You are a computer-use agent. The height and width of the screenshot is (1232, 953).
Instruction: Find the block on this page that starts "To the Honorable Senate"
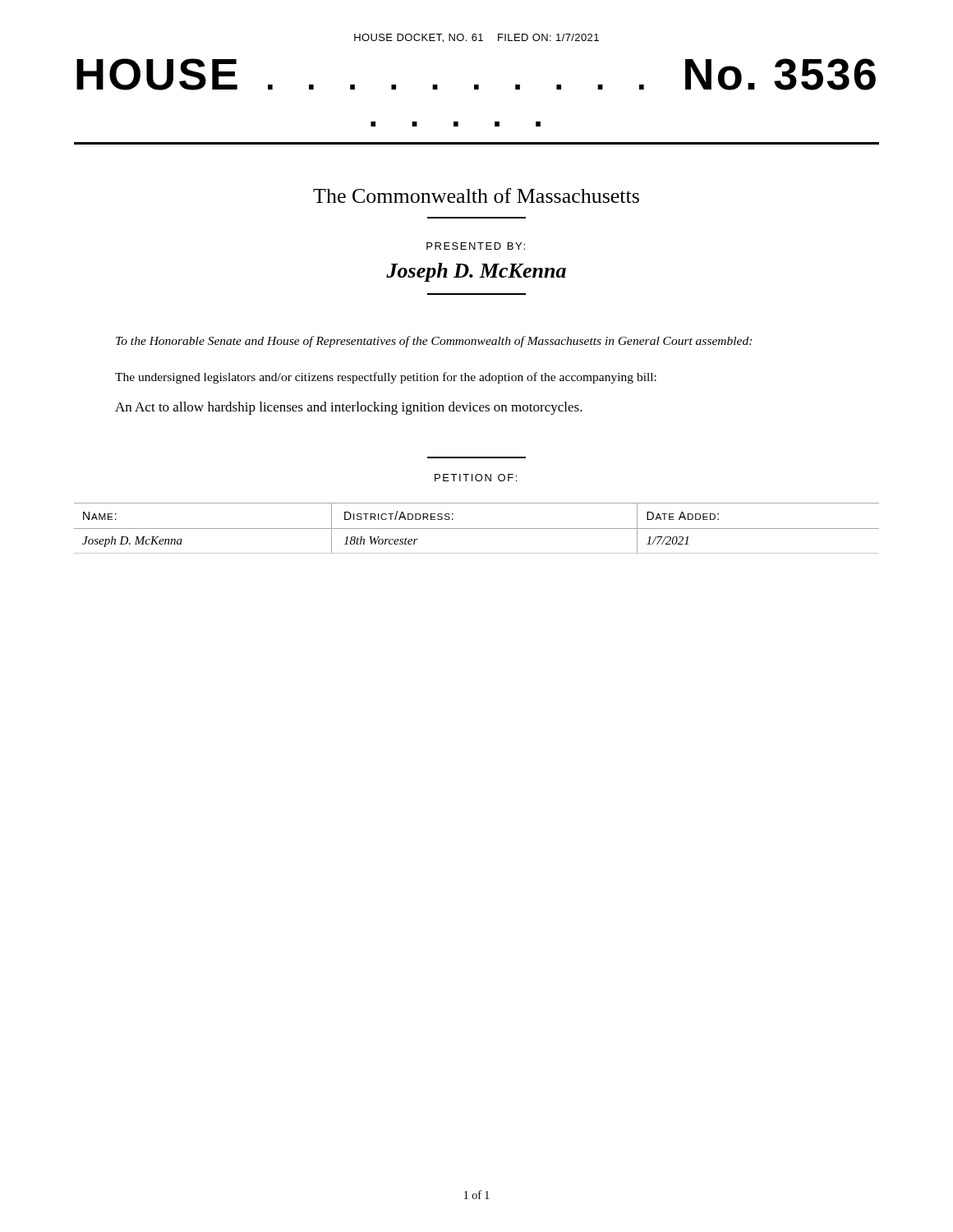click(497, 341)
